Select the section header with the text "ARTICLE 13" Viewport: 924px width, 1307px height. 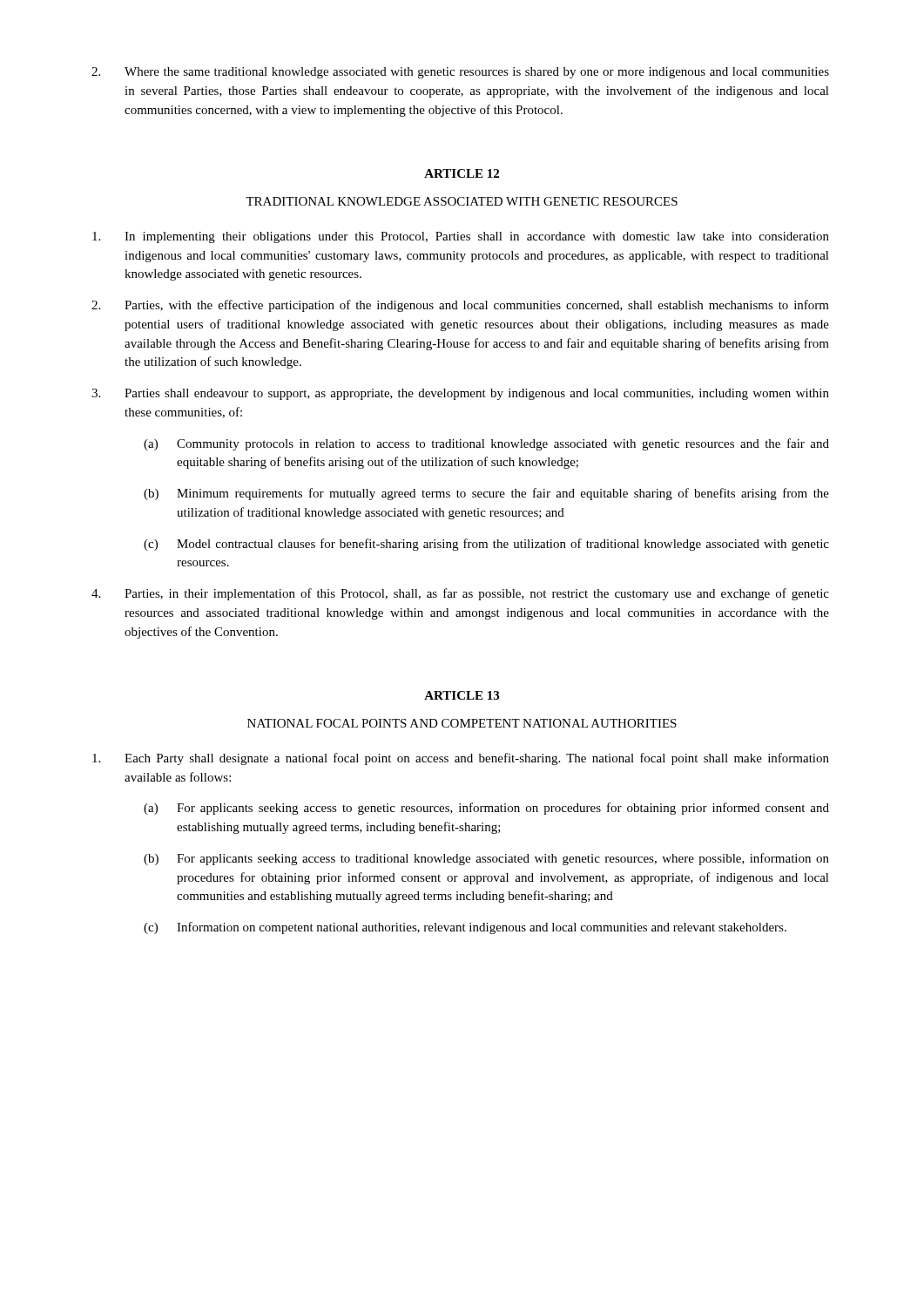[462, 696]
